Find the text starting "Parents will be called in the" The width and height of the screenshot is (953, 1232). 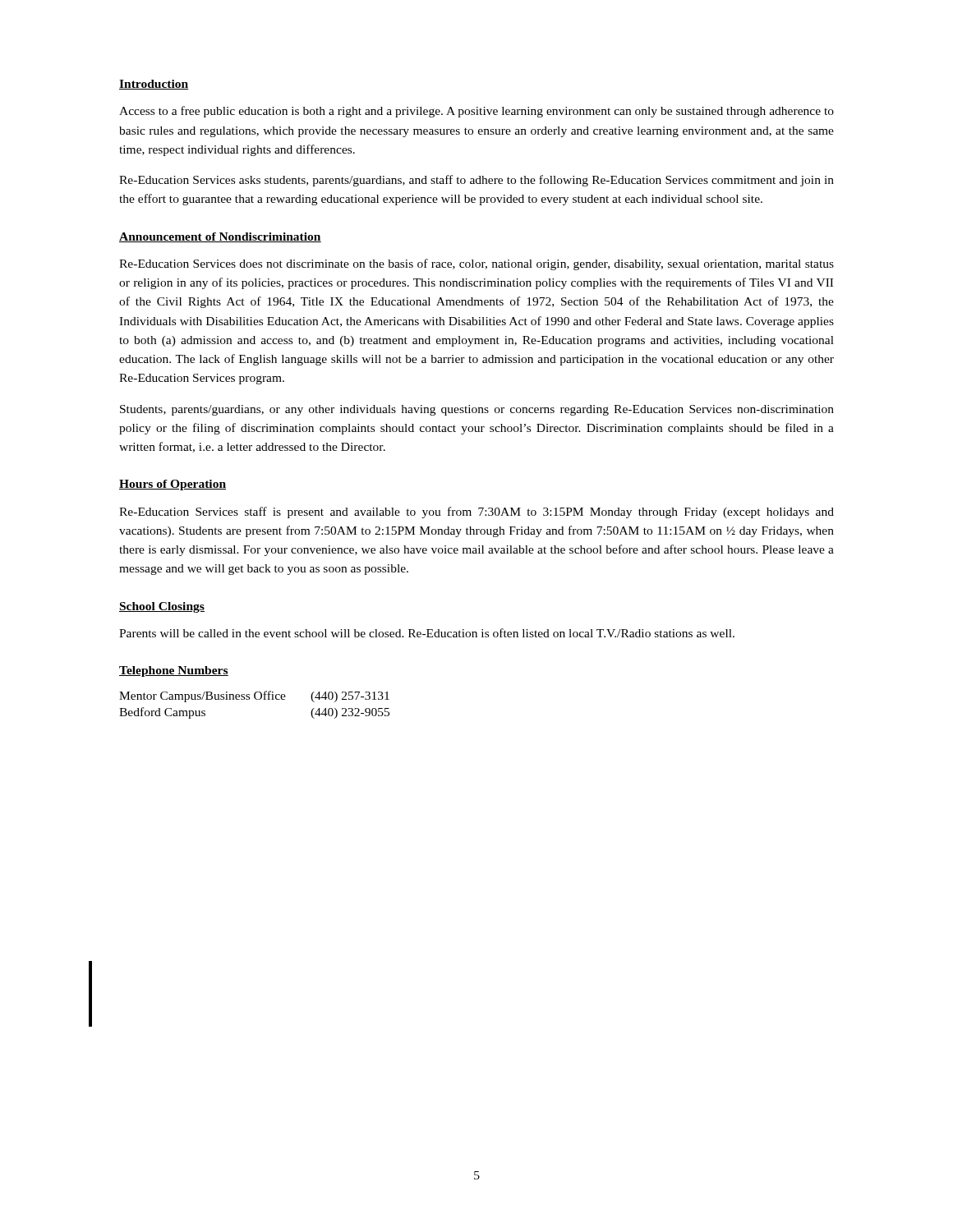pyautogui.click(x=476, y=633)
